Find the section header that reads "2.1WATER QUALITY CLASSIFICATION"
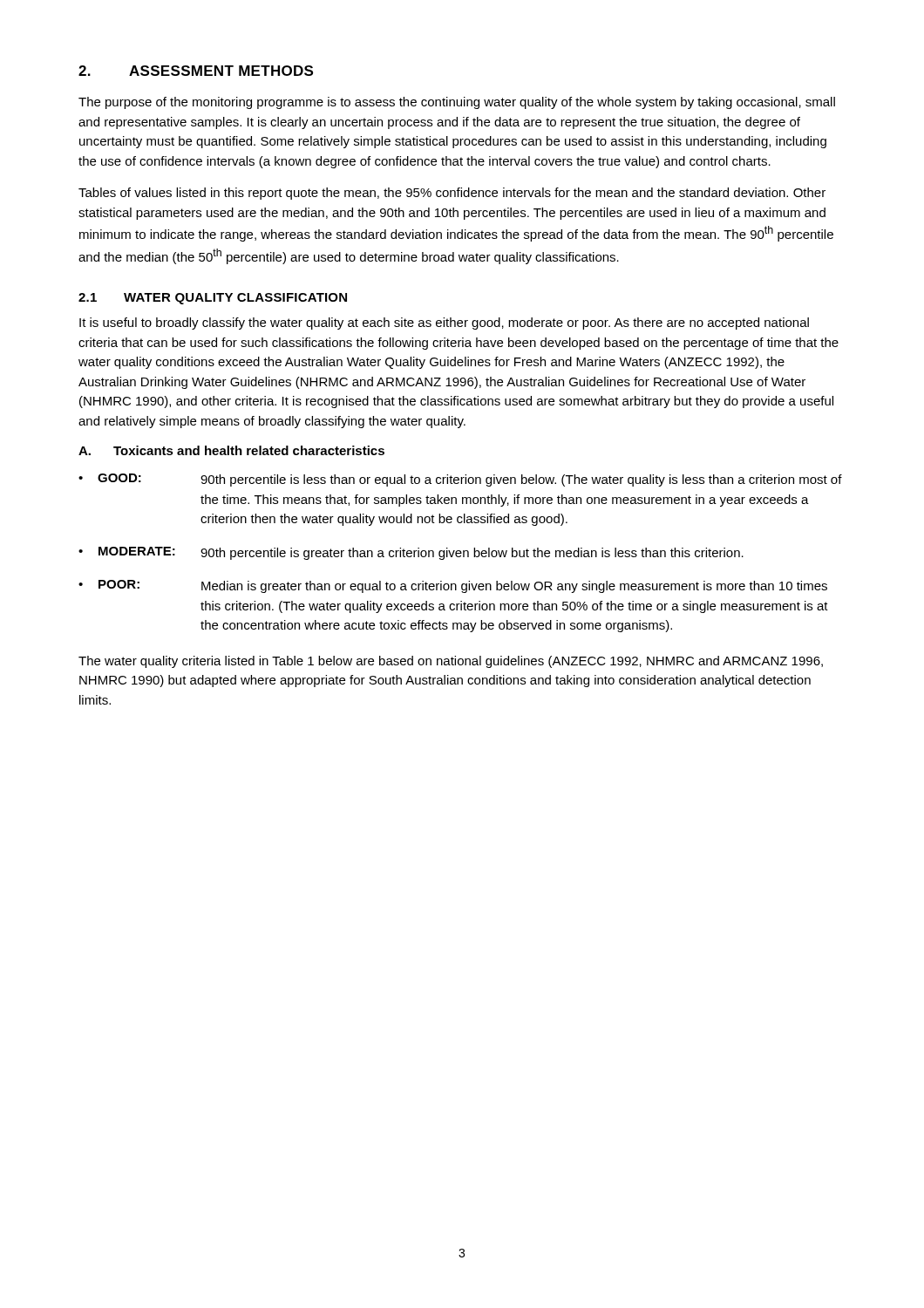This screenshot has height=1308, width=924. (213, 297)
